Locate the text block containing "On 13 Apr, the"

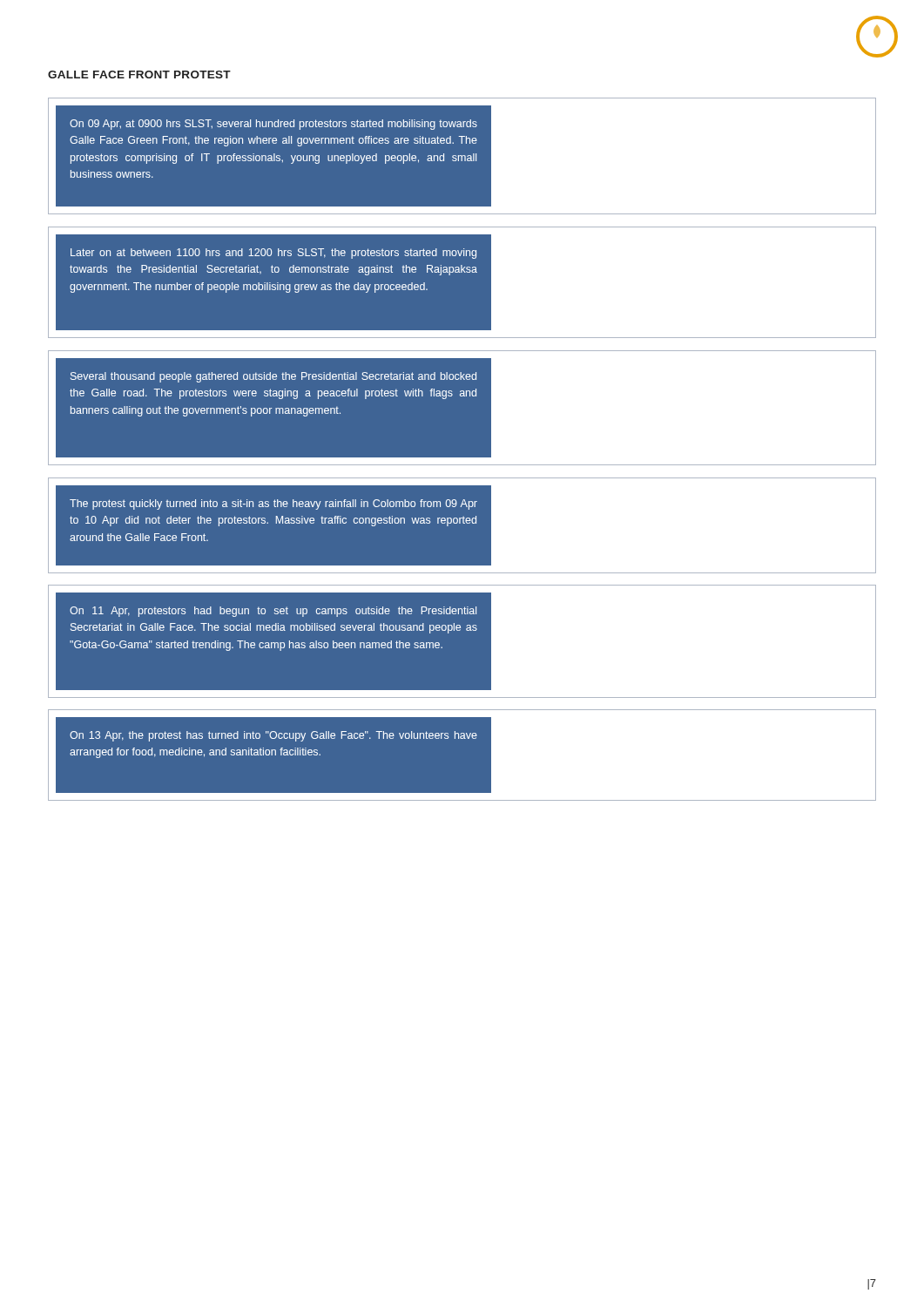click(273, 744)
